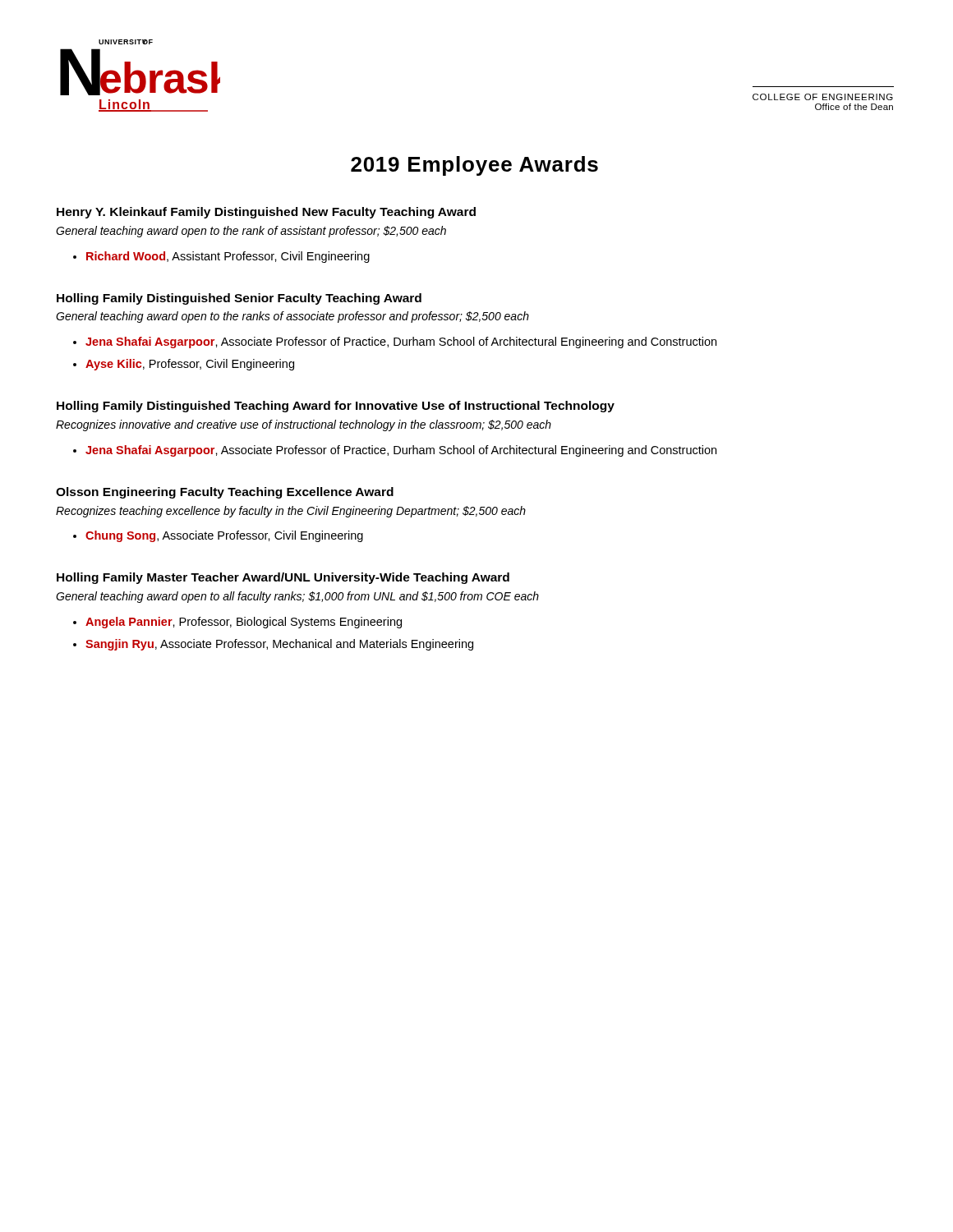
Task: Locate the section header that reads "Holling Family Distinguished Senior"
Action: 239,297
